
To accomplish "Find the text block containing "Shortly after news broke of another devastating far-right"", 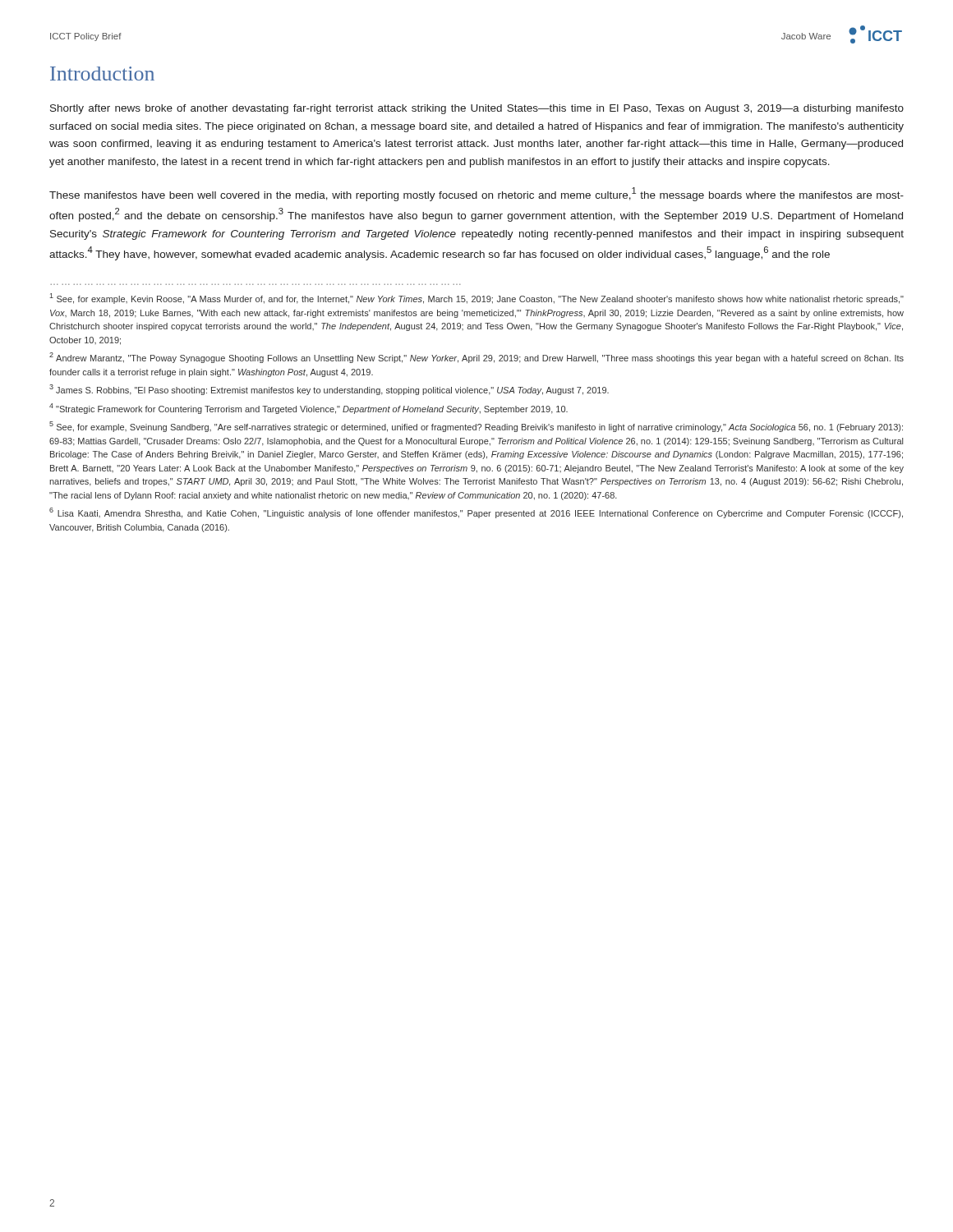I will (476, 135).
